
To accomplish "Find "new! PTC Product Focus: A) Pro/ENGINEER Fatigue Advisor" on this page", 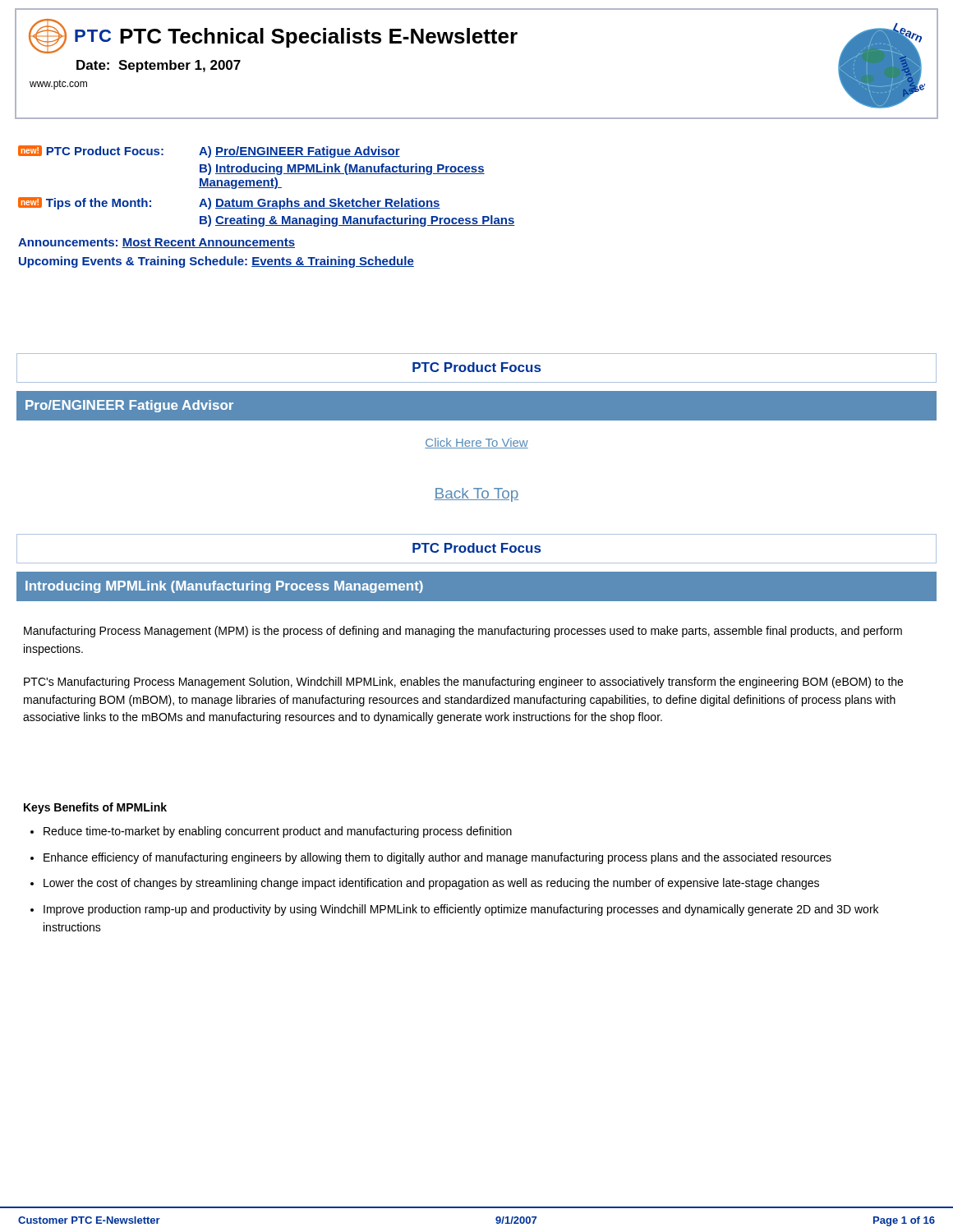I will 209,151.
